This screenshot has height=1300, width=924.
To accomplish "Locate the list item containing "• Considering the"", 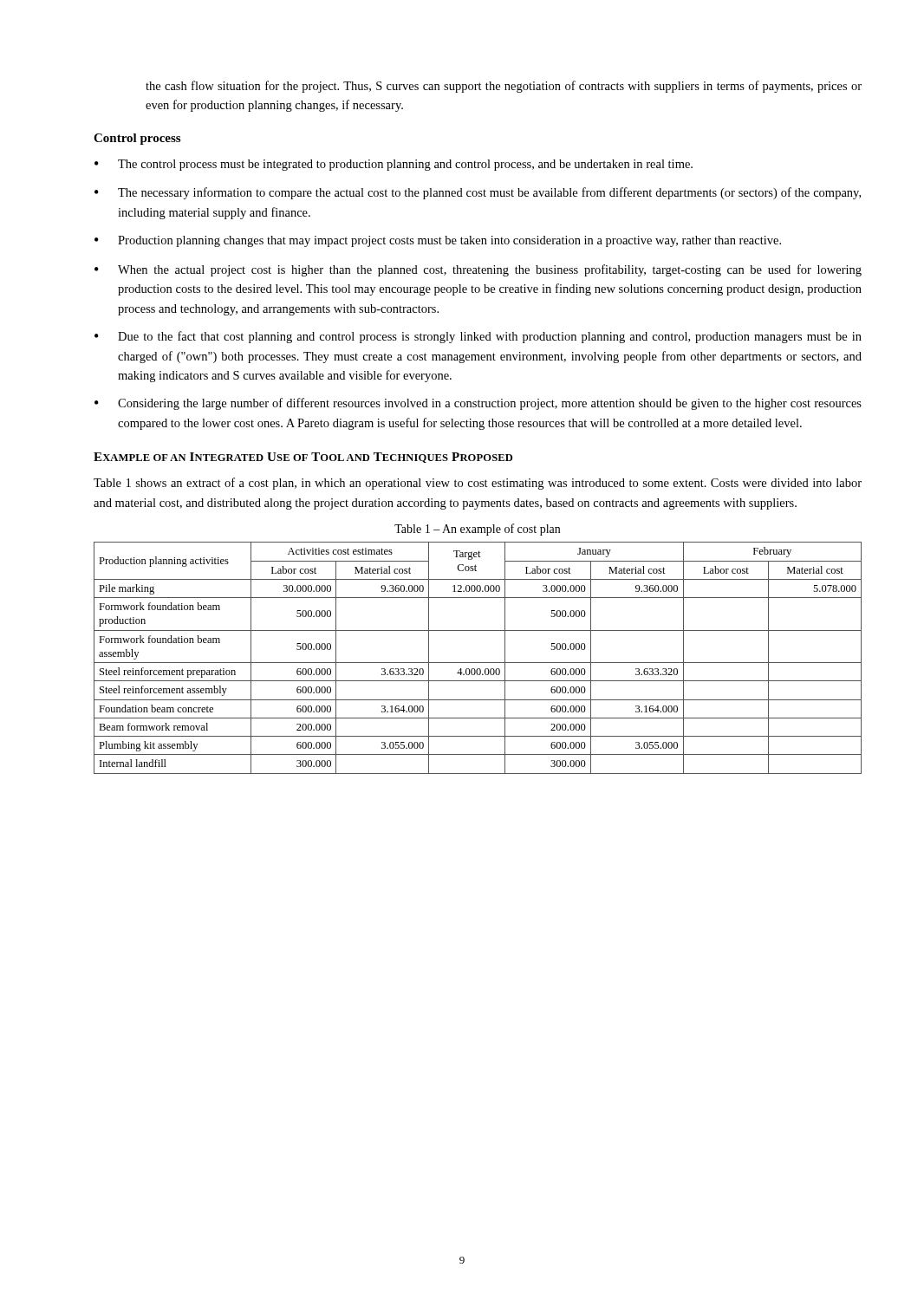I will pyautogui.click(x=478, y=413).
